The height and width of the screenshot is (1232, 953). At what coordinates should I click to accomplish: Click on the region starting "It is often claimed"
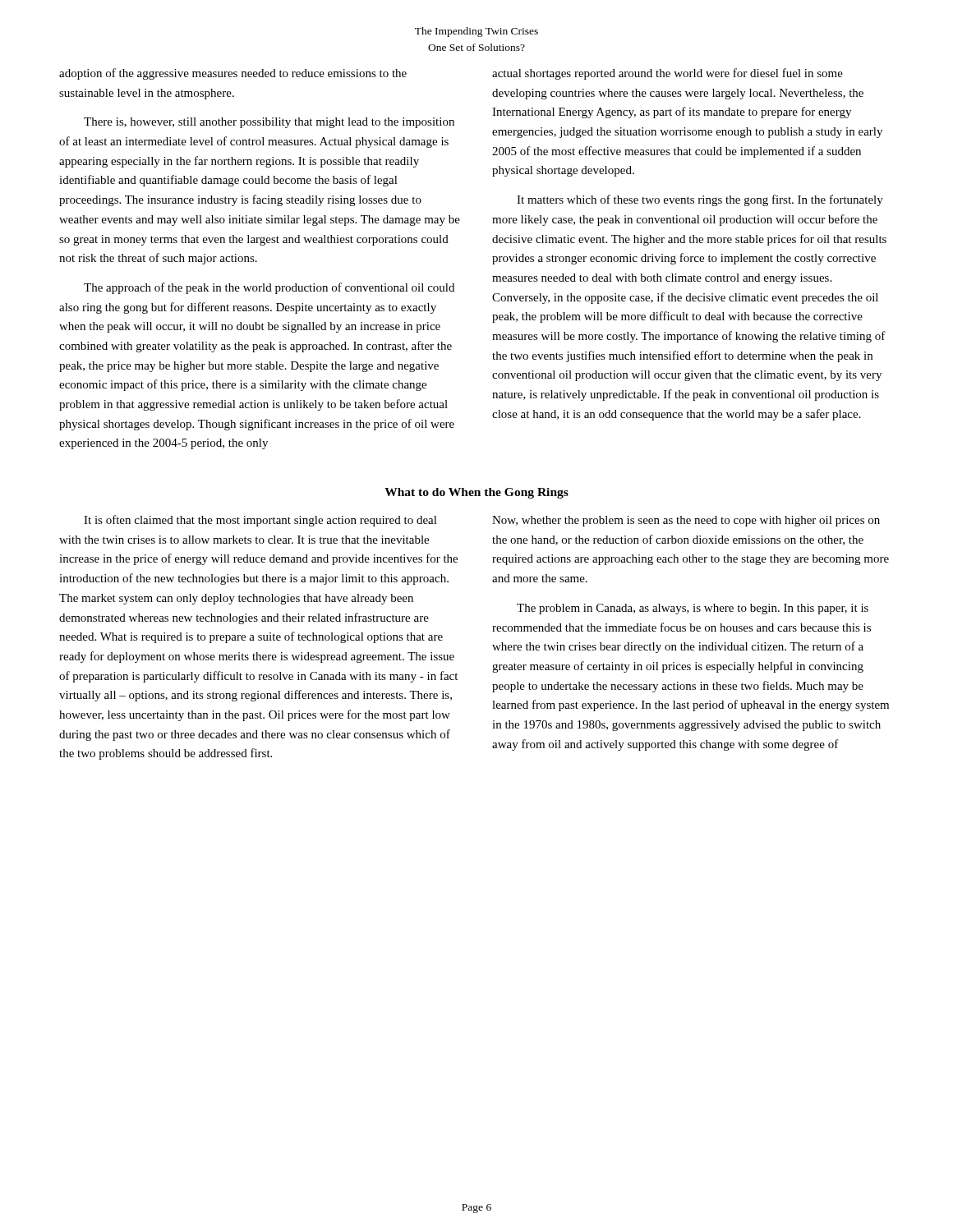tap(260, 637)
